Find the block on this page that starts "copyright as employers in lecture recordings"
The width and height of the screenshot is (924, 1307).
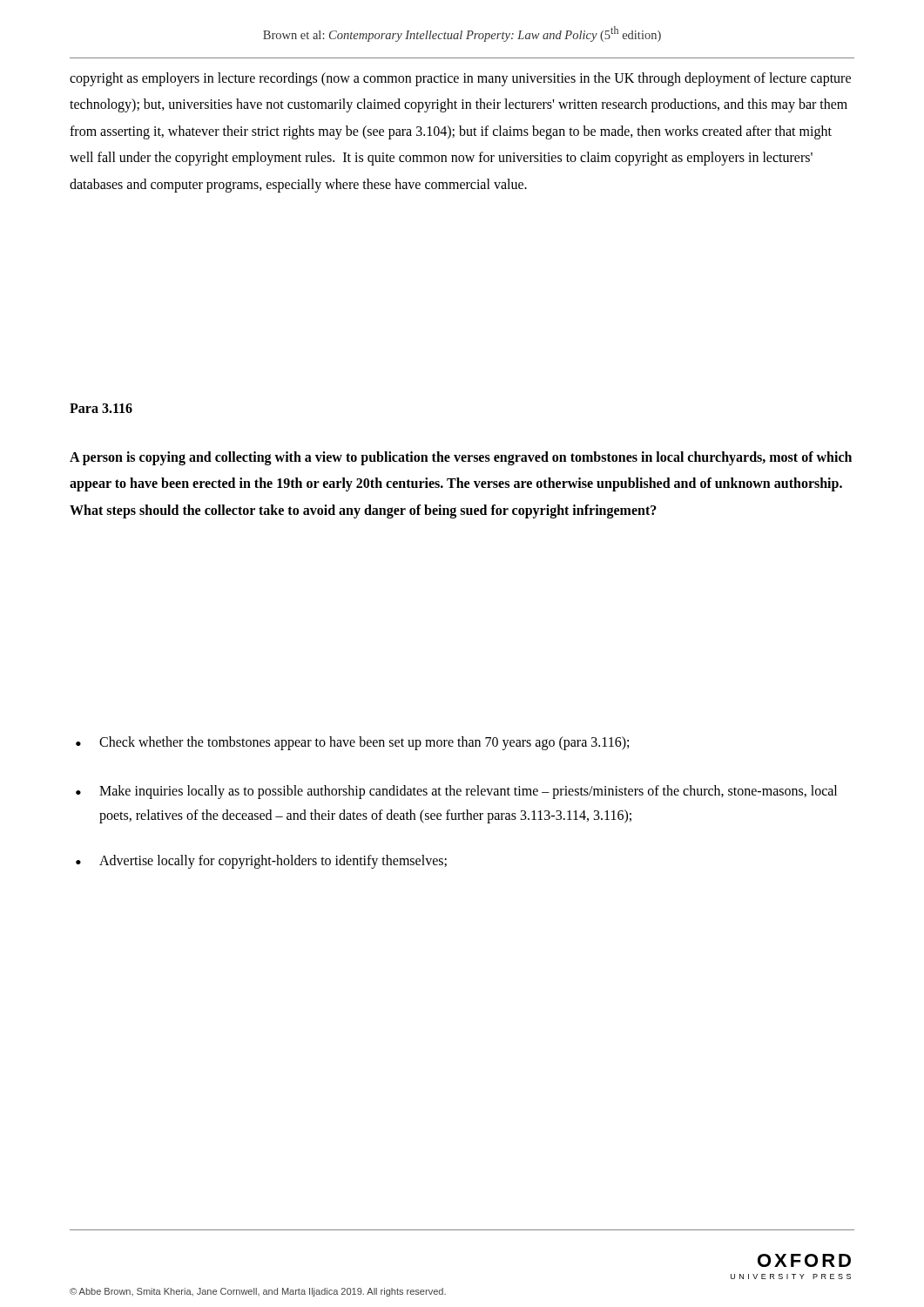pos(460,131)
